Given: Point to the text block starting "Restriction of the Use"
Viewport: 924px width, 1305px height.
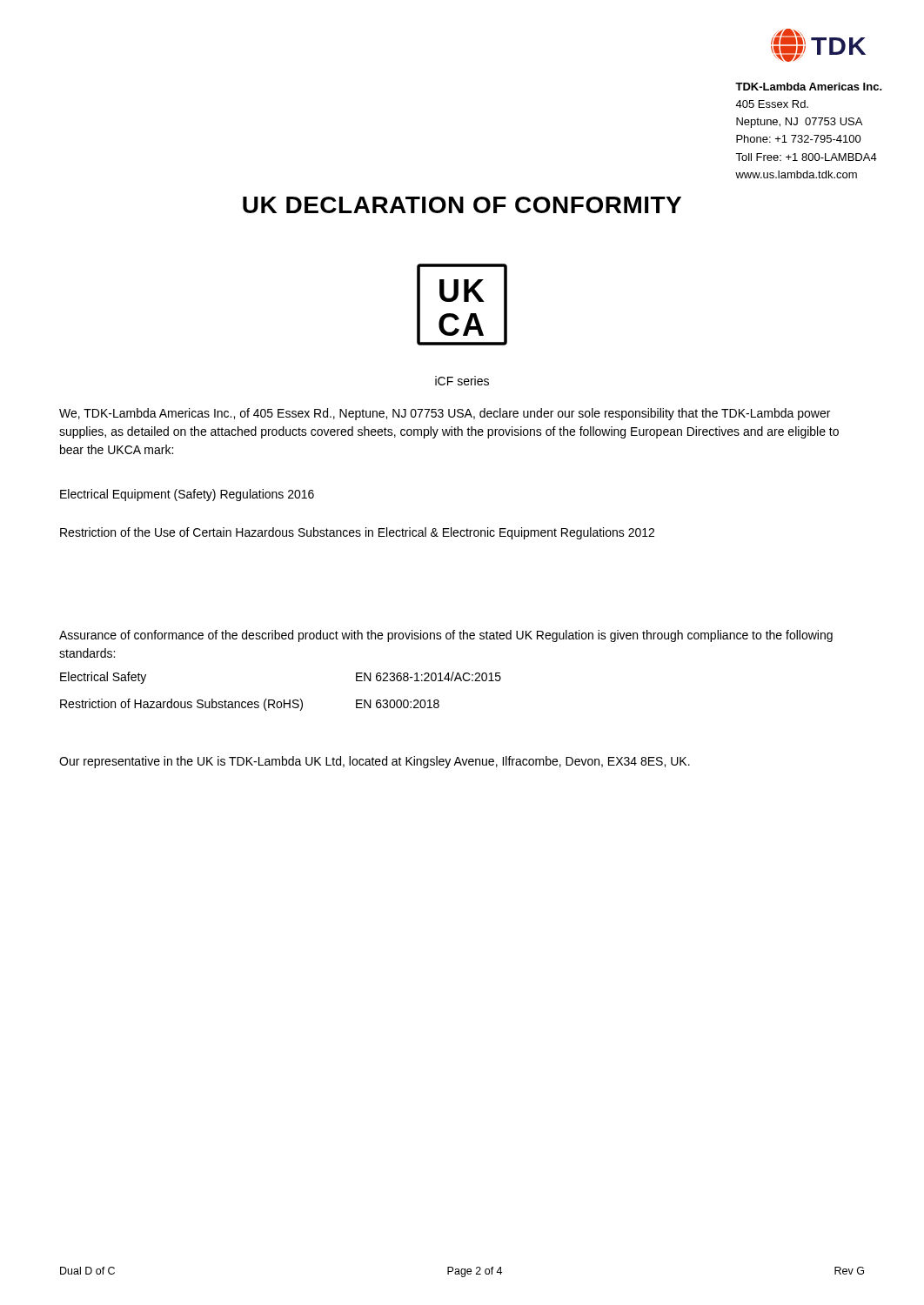Looking at the screenshot, I should point(357,532).
